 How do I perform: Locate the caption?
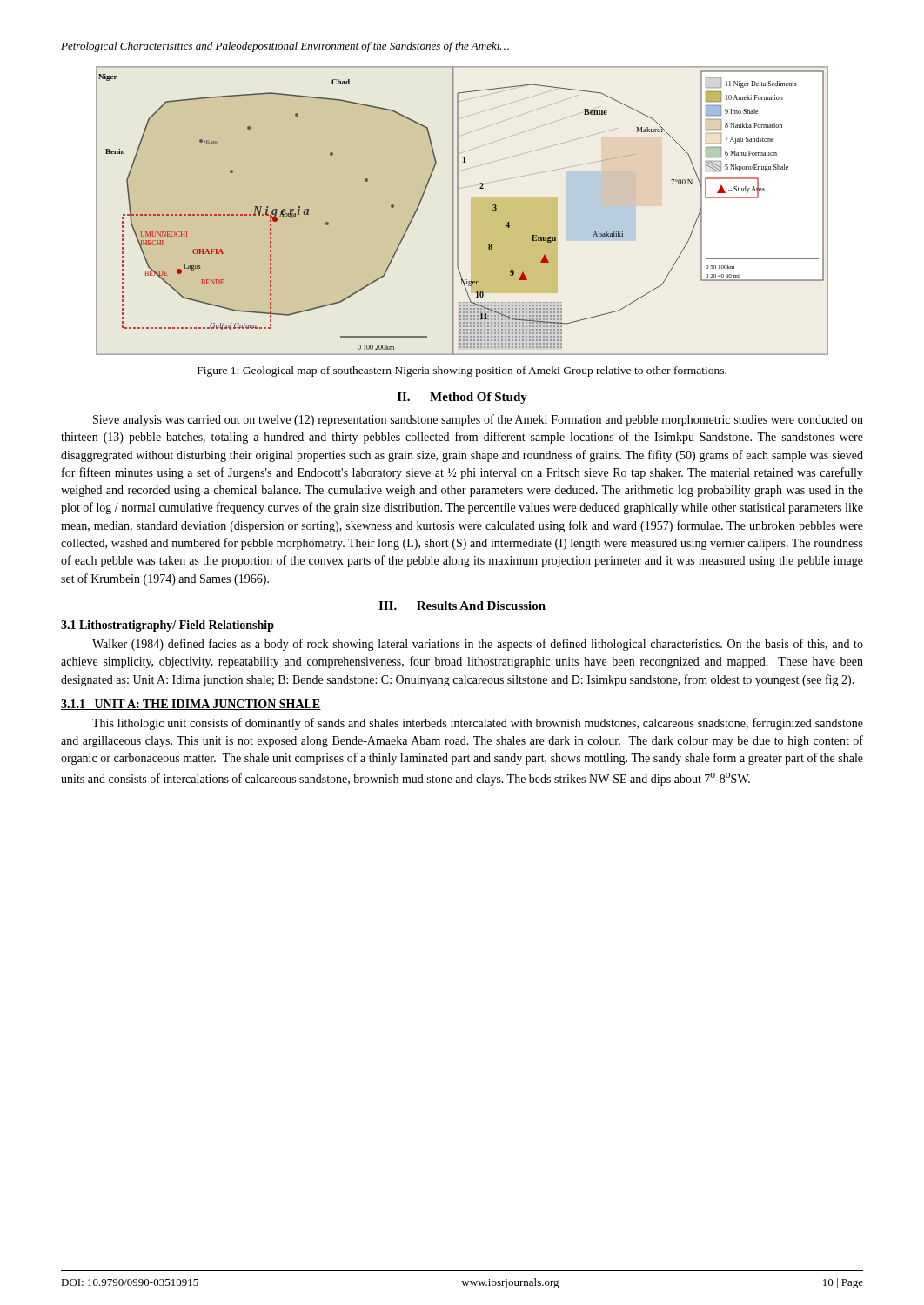[x=462, y=370]
